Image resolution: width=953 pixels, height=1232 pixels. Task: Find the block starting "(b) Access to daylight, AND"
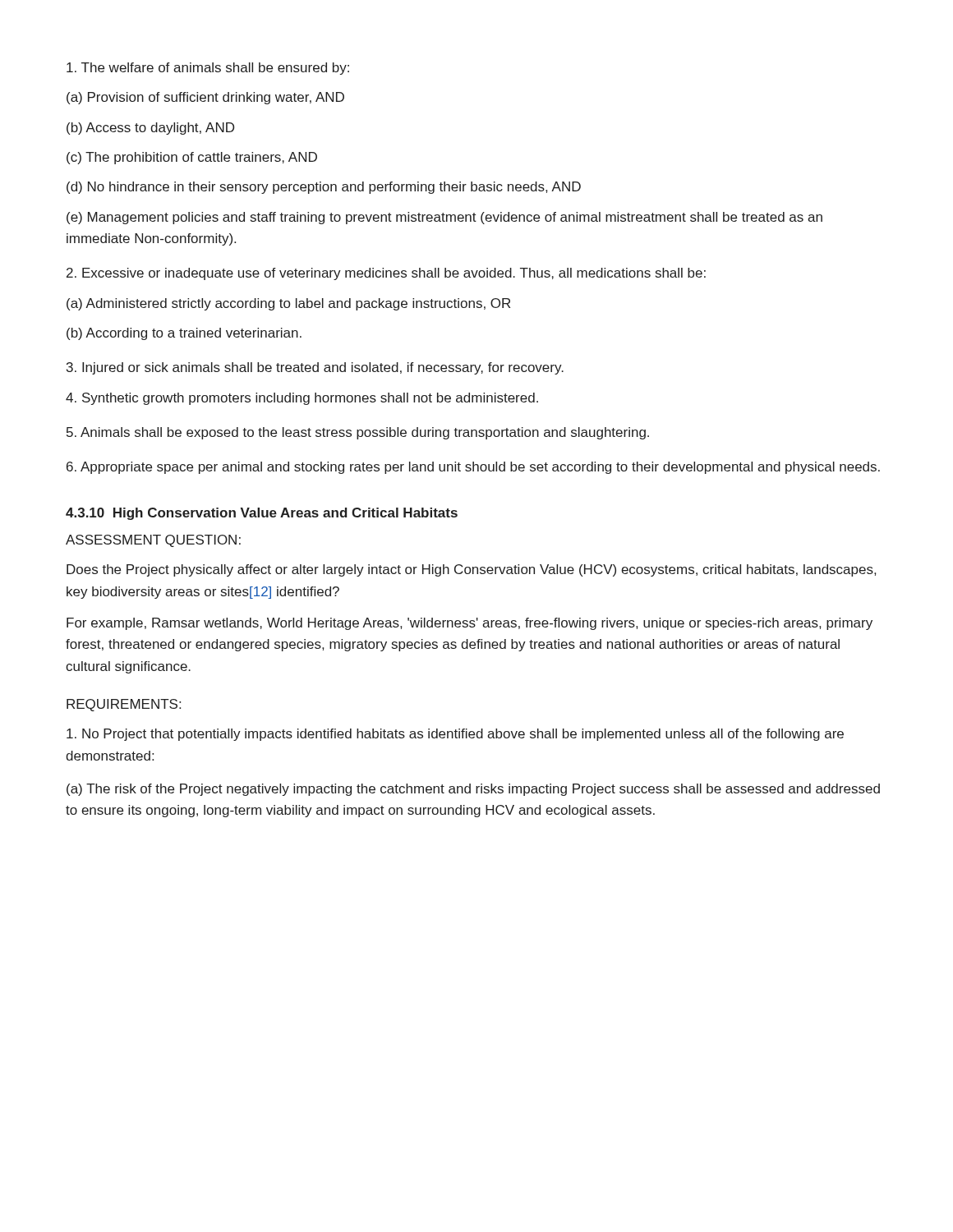(150, 127)
